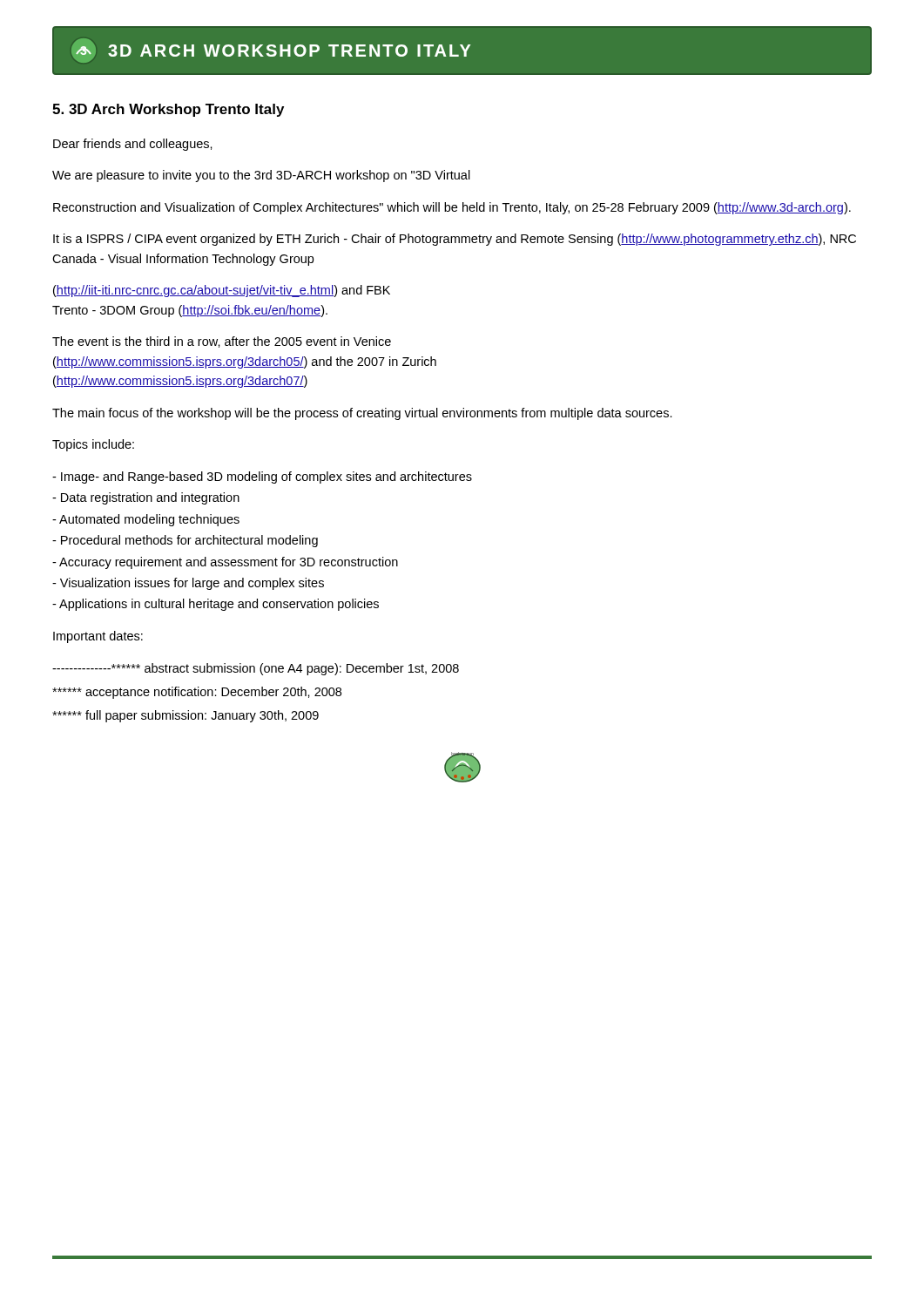Select the element starting "acceptance notification: December 20th, 2008"
The width and height of the screenshot is (924, 1307).
coord(197,692)
